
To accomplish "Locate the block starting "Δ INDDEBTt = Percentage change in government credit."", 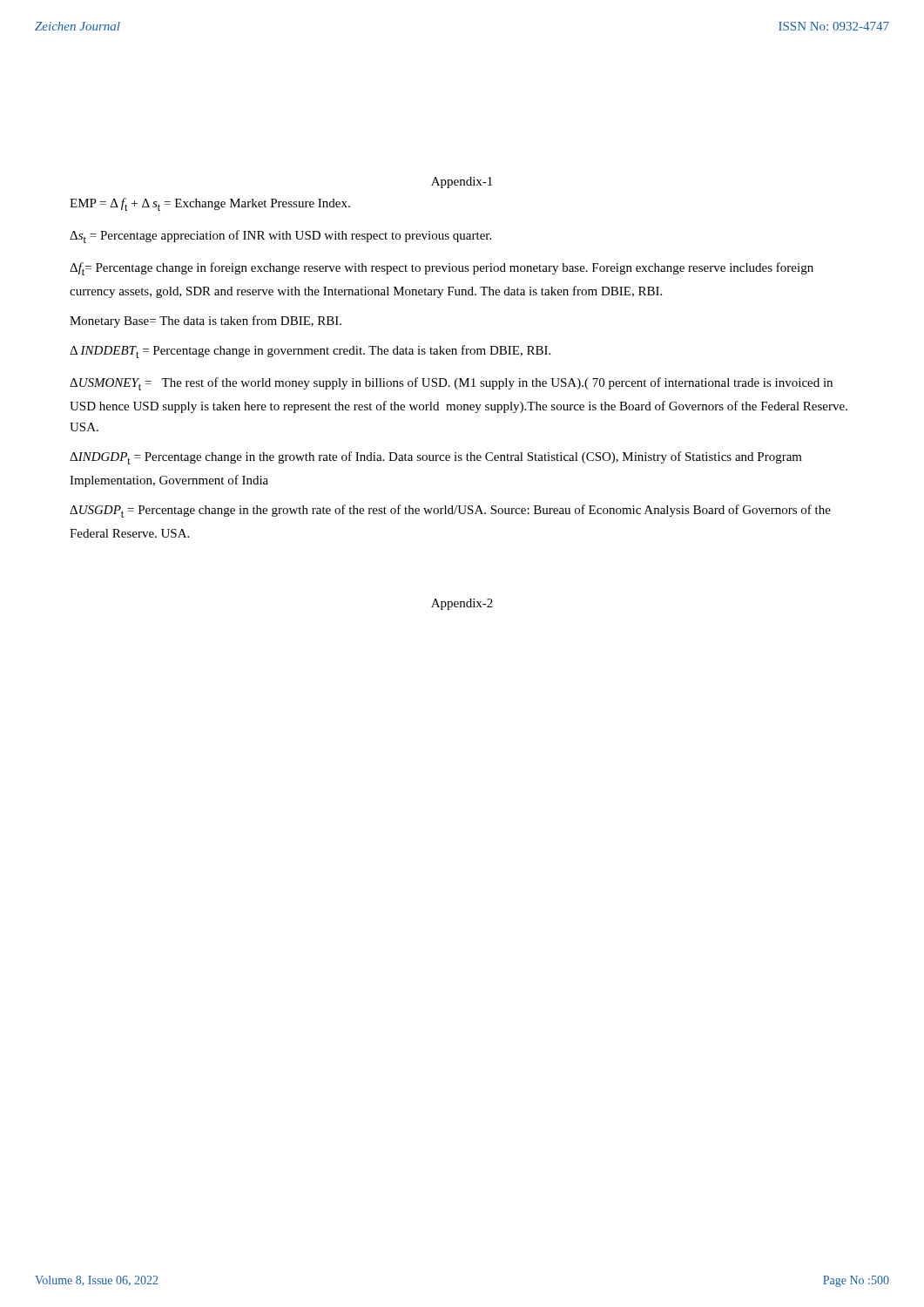I will (311, 352).
